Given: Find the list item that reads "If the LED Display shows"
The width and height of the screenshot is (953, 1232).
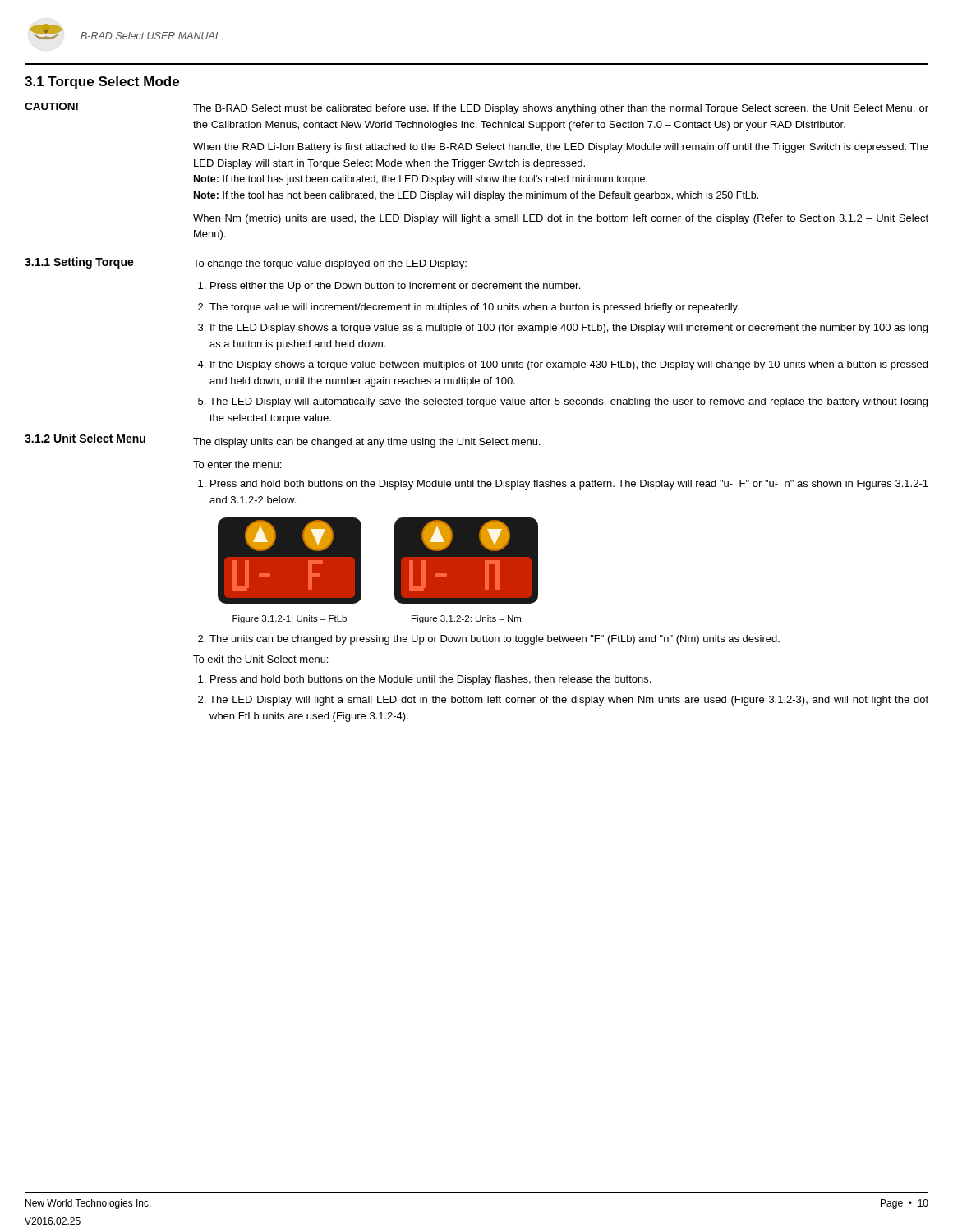Looking at the screenshot, I should tap(569, 335).
